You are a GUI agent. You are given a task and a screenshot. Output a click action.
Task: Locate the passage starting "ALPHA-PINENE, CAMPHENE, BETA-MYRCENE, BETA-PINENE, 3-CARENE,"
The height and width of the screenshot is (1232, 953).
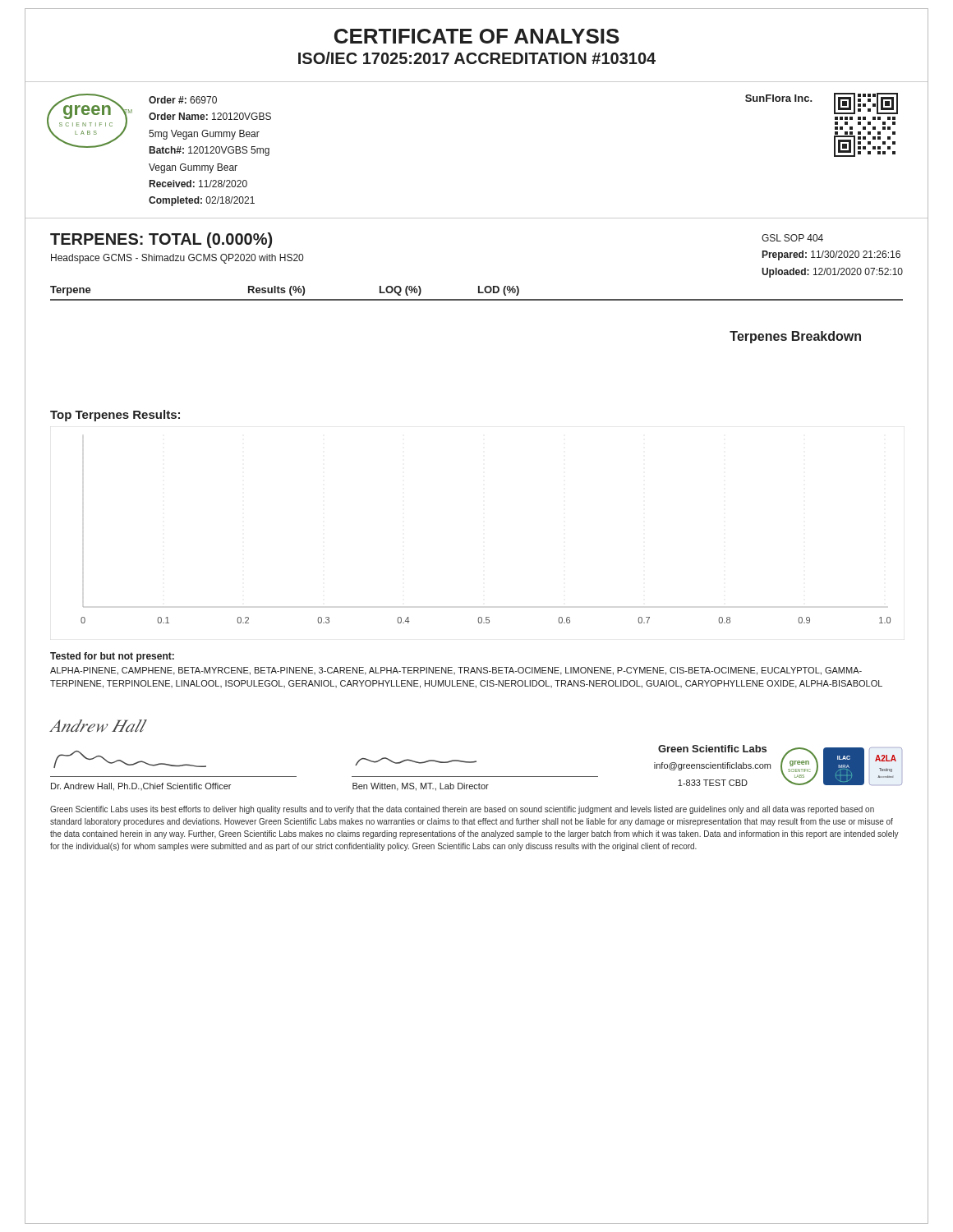pyautogui.click(x=466, y=677)
